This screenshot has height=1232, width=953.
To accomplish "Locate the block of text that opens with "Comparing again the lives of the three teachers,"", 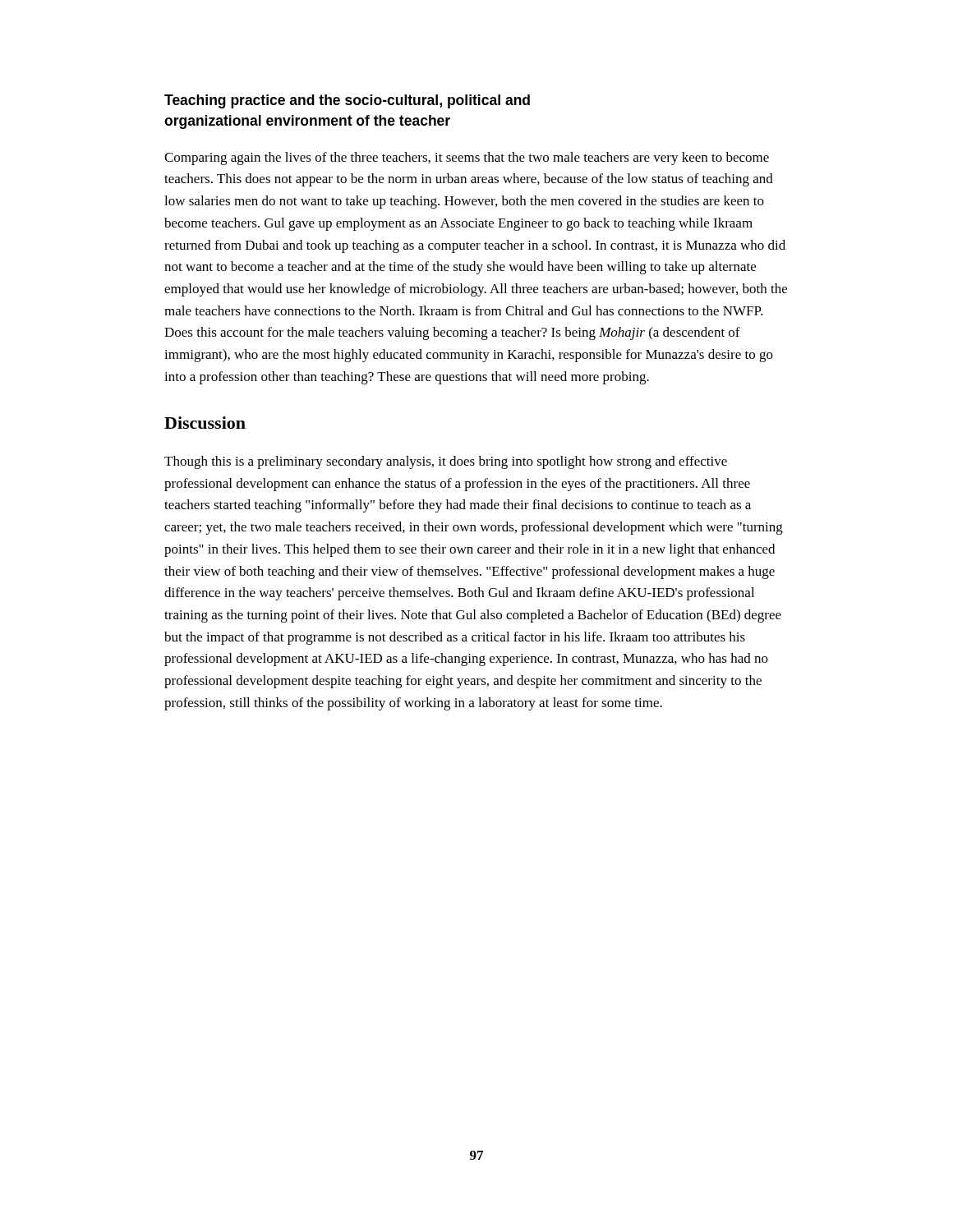I will click(x=476, y=267).
